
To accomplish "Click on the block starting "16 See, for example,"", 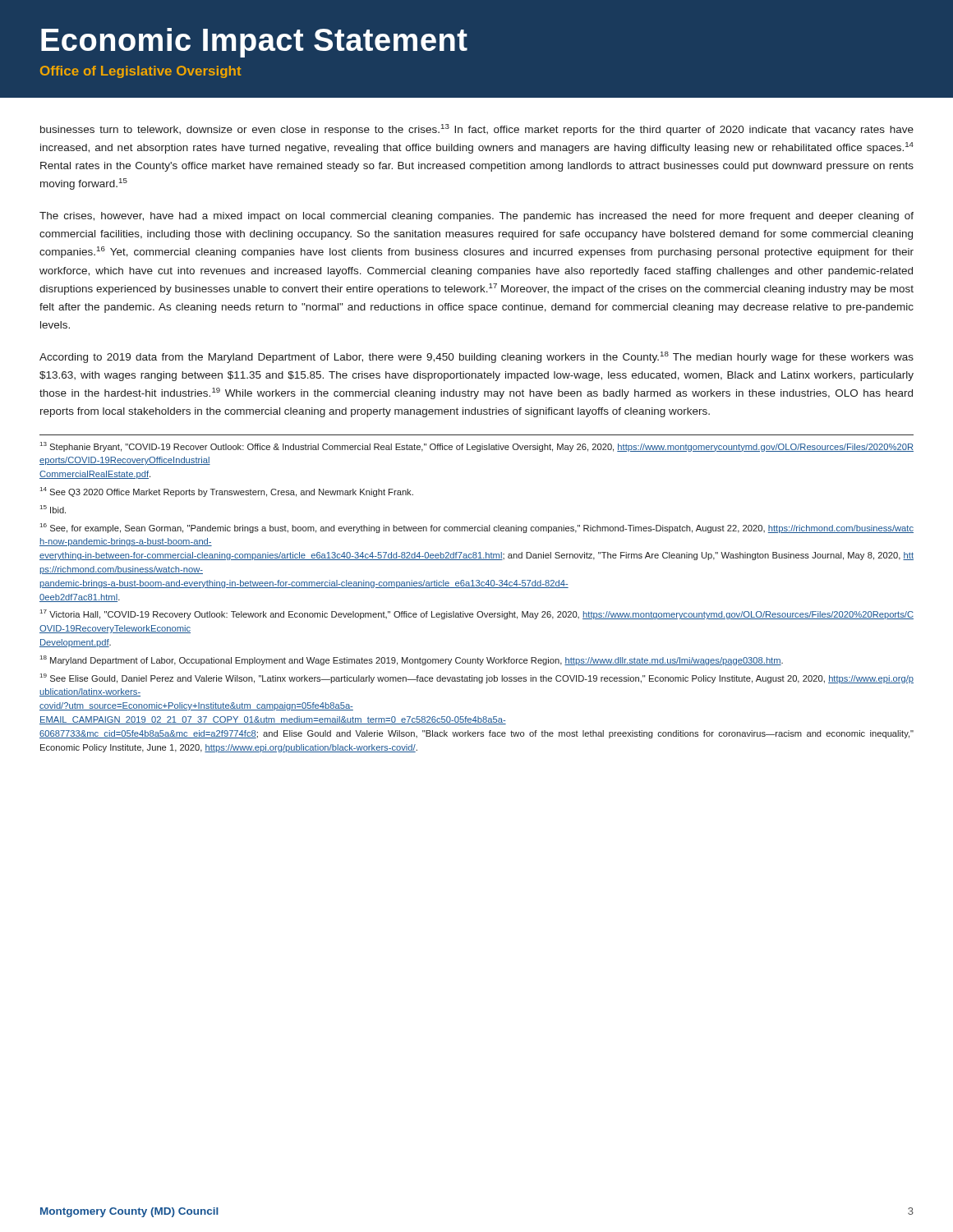I will pyautogui.click(x=476, y=562).
